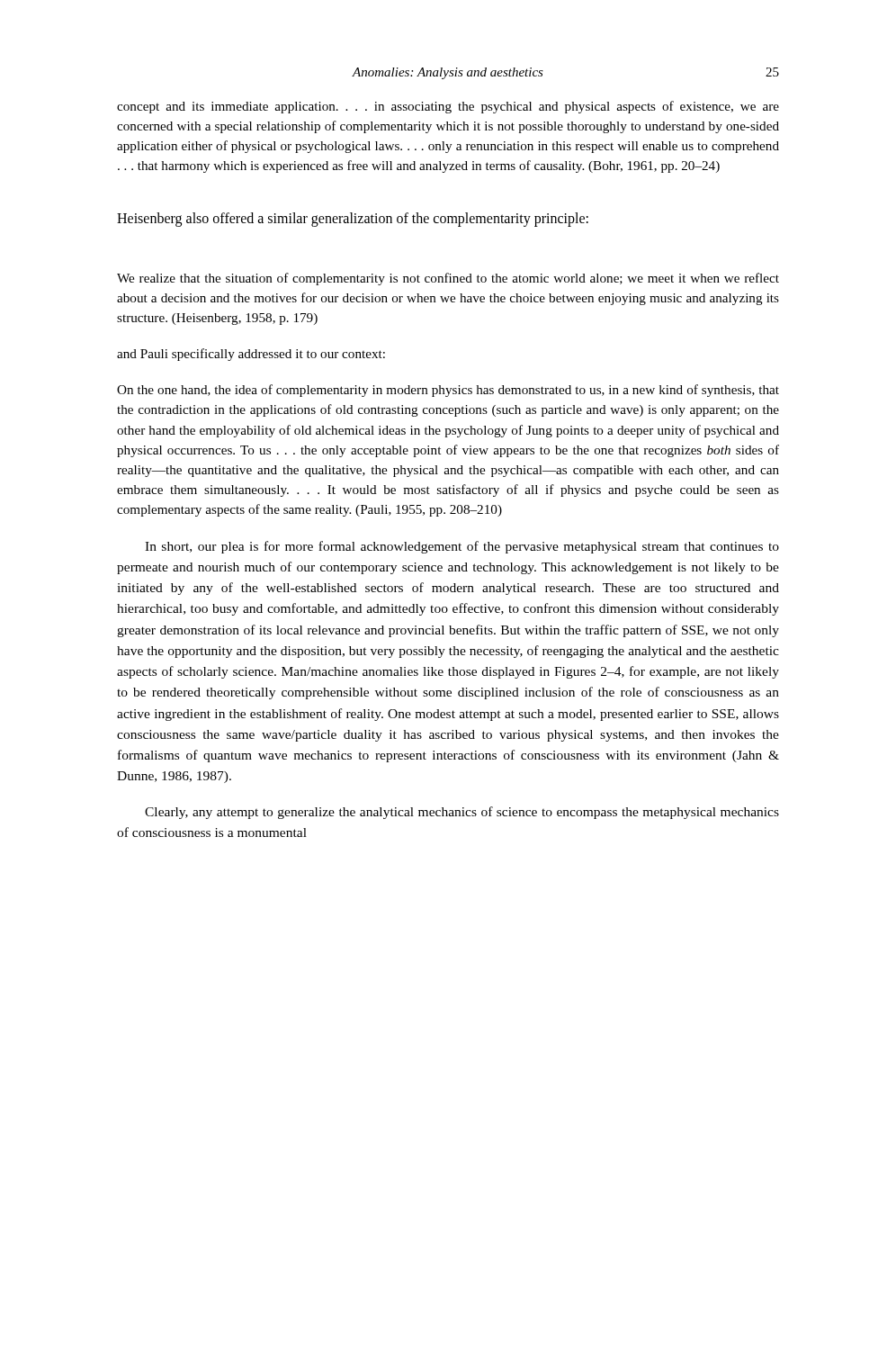Select the text block containing "Heisenberg also offered a"

coord(353,218)
